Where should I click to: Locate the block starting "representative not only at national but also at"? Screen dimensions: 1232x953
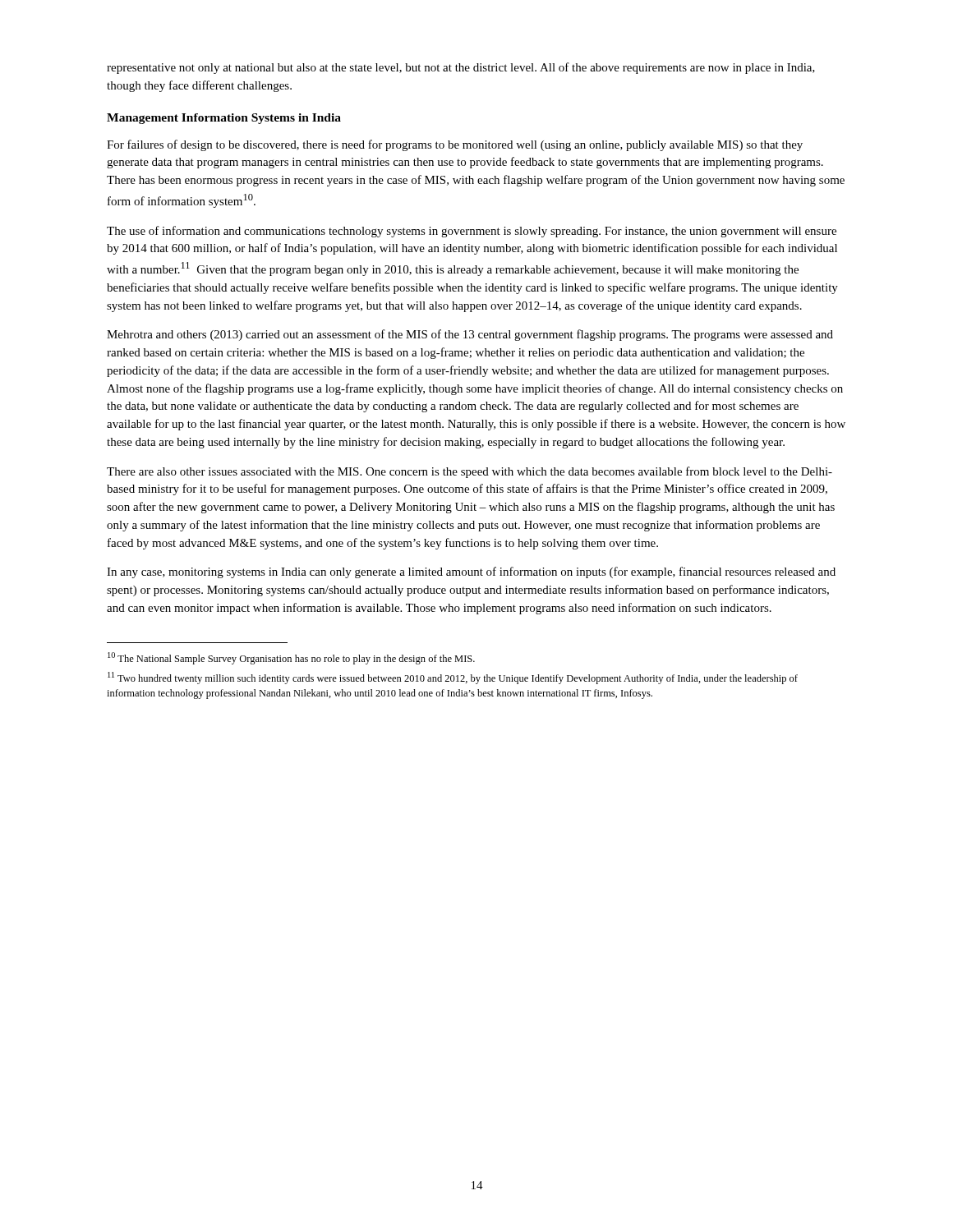[x=476, y=77]
